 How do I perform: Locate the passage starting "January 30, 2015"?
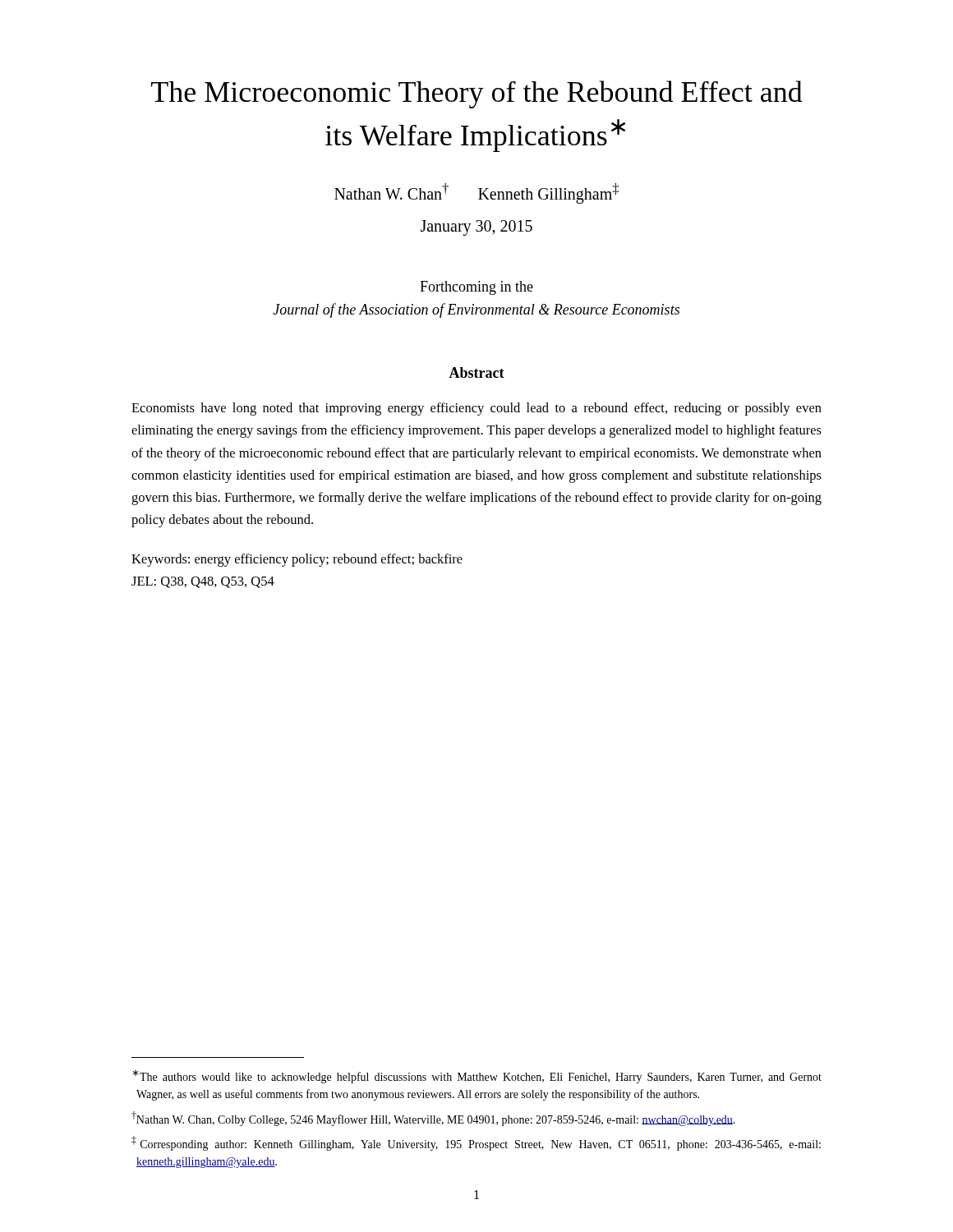click(476, 226)
